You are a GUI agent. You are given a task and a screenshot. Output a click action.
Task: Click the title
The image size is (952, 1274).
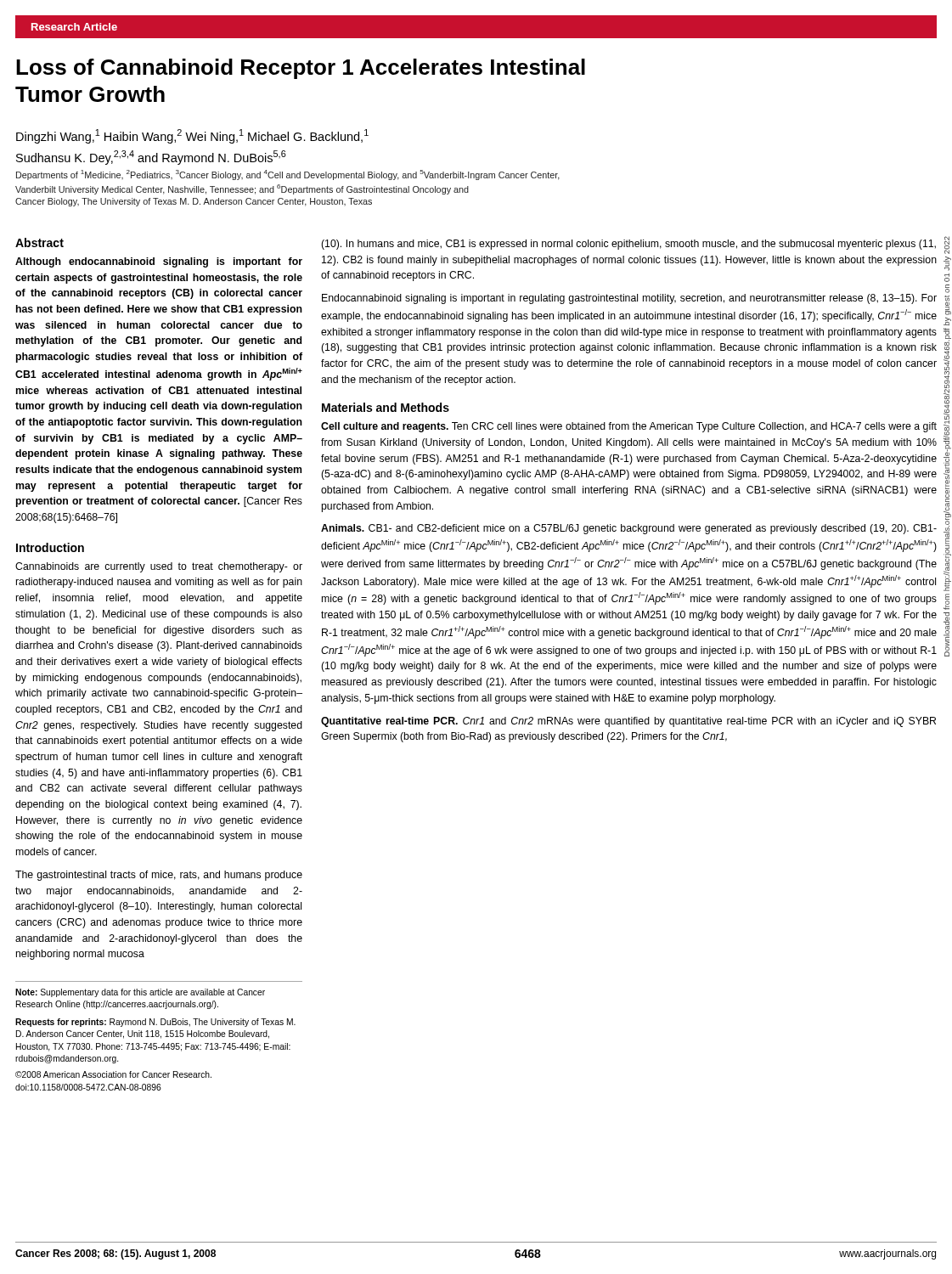(x=476, y=81)
